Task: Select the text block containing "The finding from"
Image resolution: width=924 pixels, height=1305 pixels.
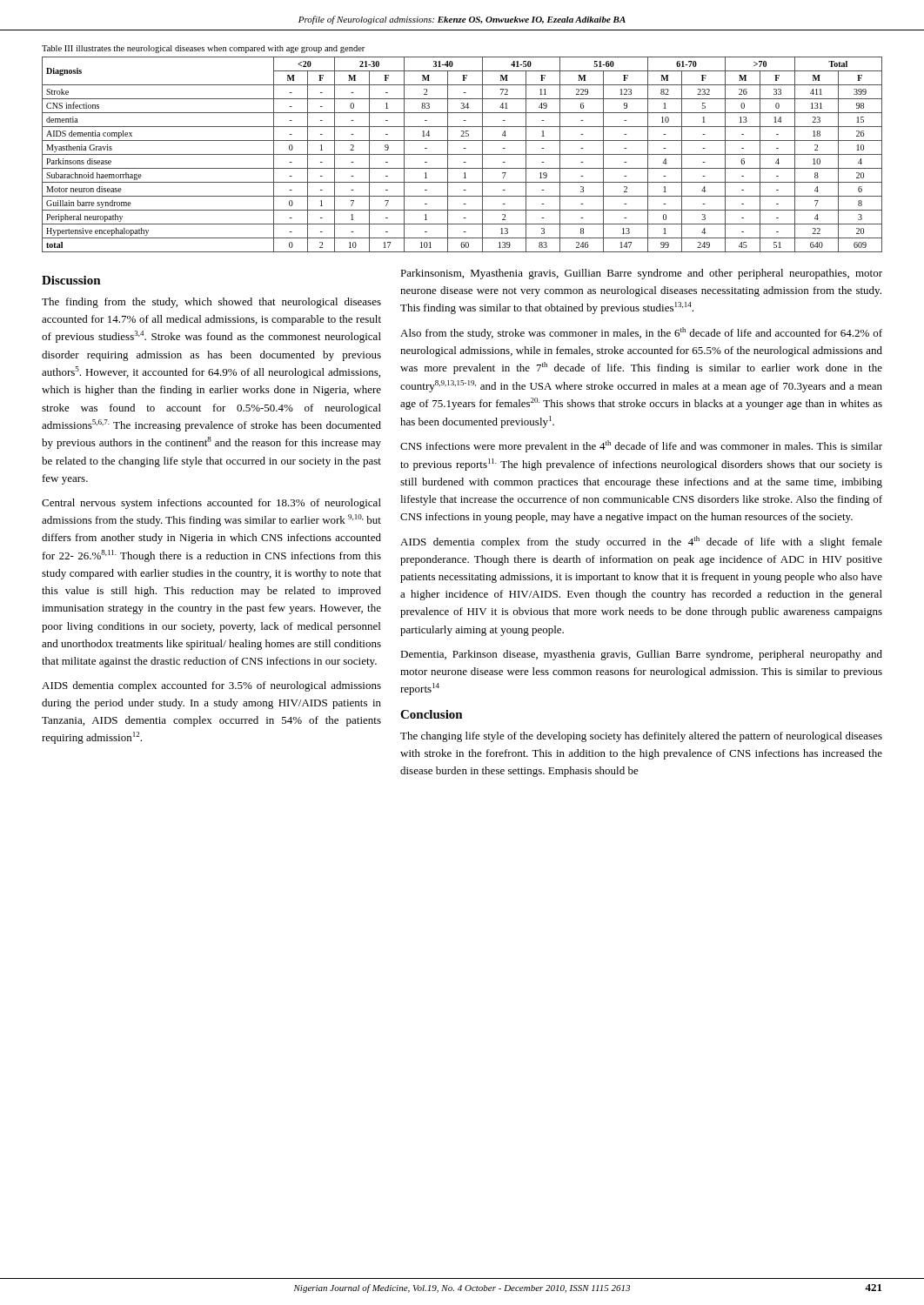Action: click(211, 390)
